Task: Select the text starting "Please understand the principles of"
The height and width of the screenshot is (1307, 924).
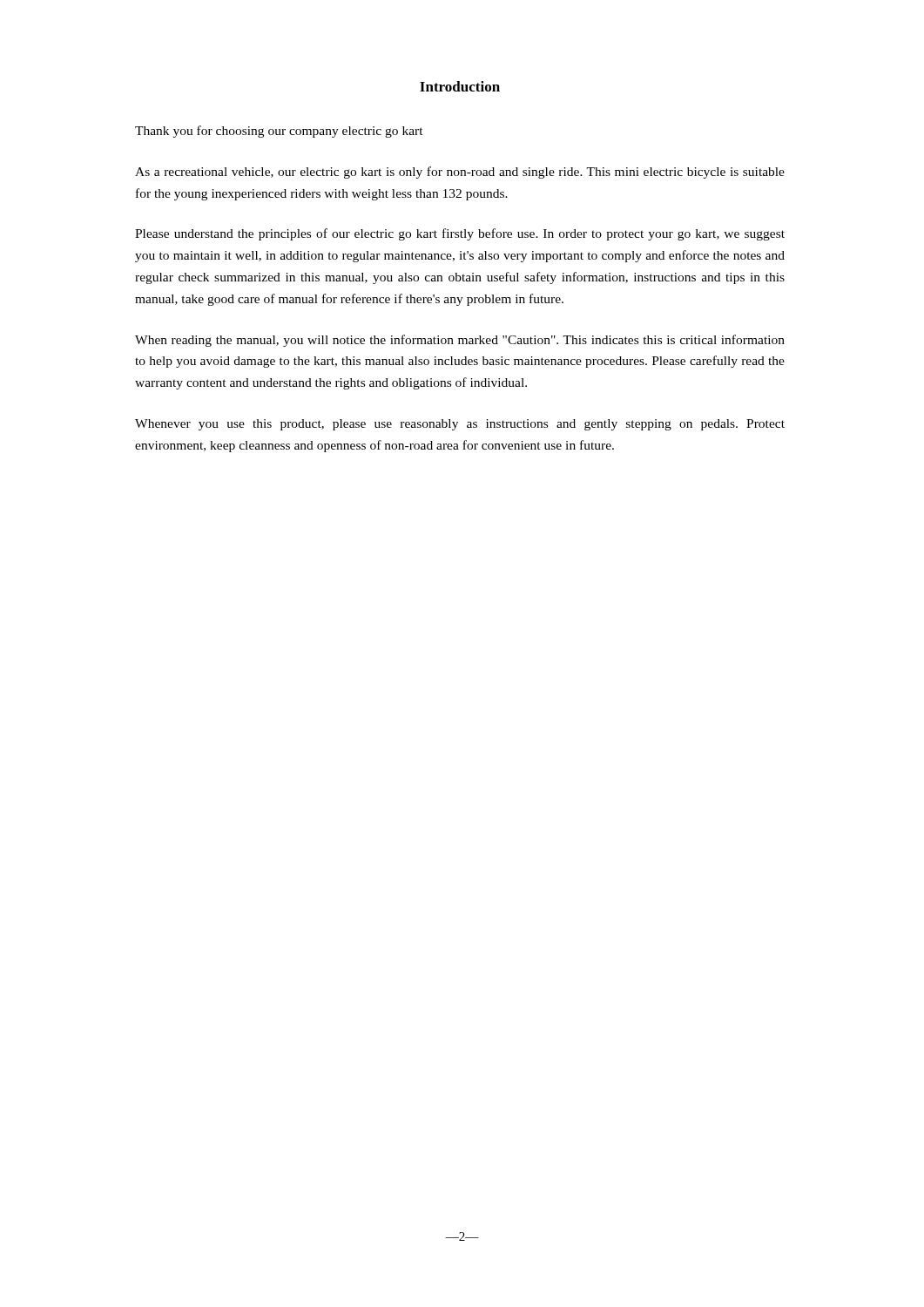Action: 460,266
